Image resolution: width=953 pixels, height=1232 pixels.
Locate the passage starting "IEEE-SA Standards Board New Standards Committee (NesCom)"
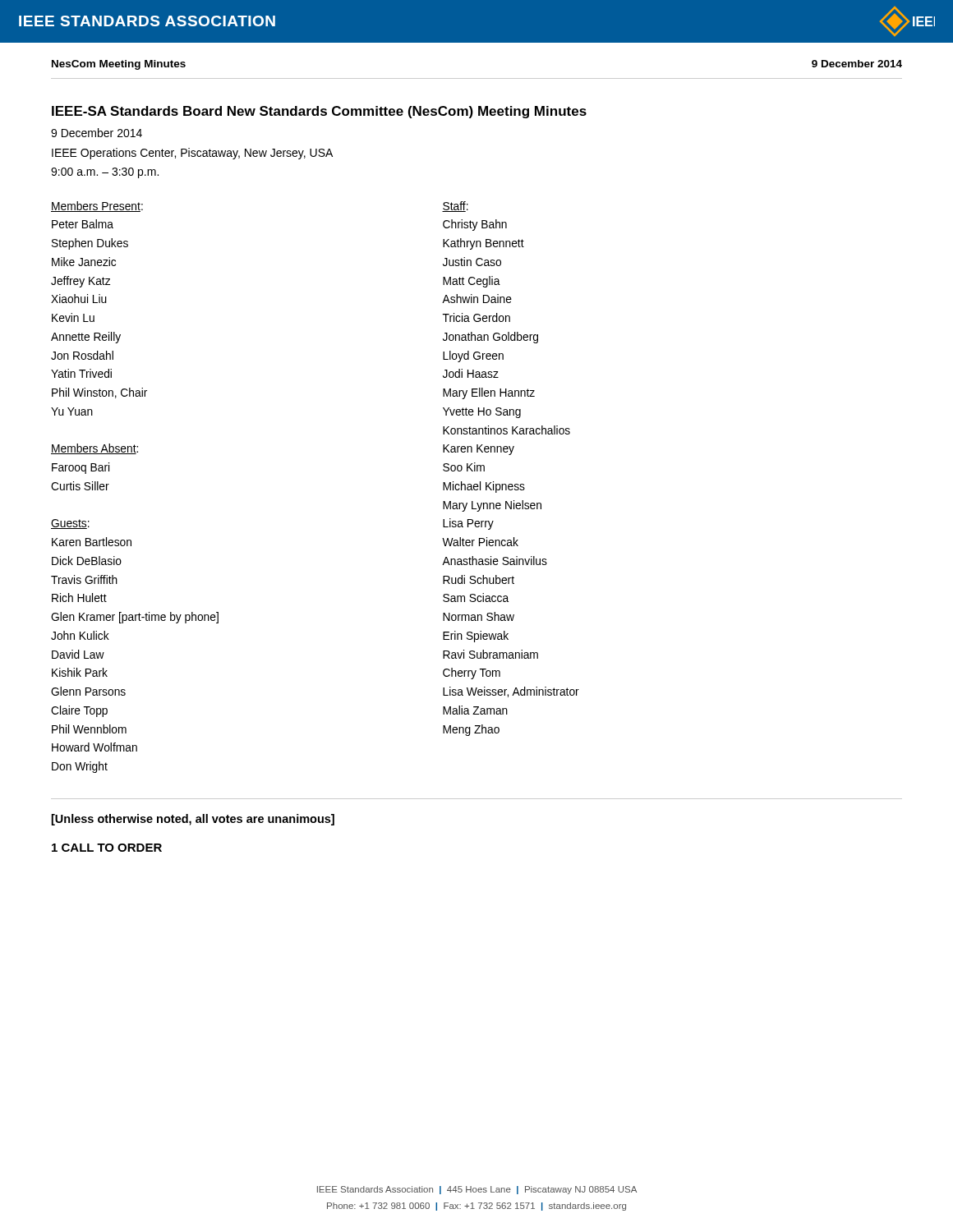(319, 111)
